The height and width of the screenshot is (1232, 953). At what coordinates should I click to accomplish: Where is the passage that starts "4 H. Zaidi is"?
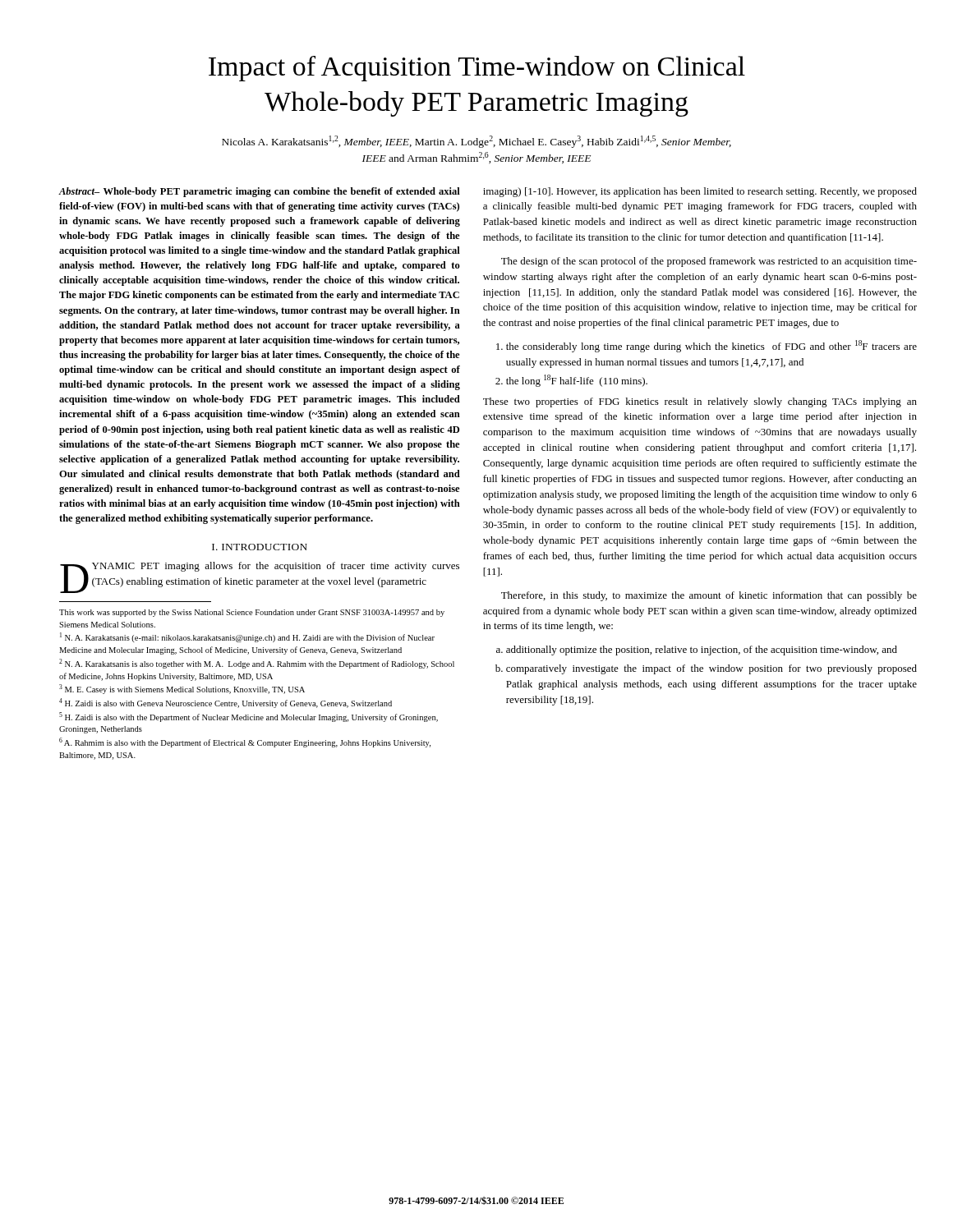pos(260,704)
